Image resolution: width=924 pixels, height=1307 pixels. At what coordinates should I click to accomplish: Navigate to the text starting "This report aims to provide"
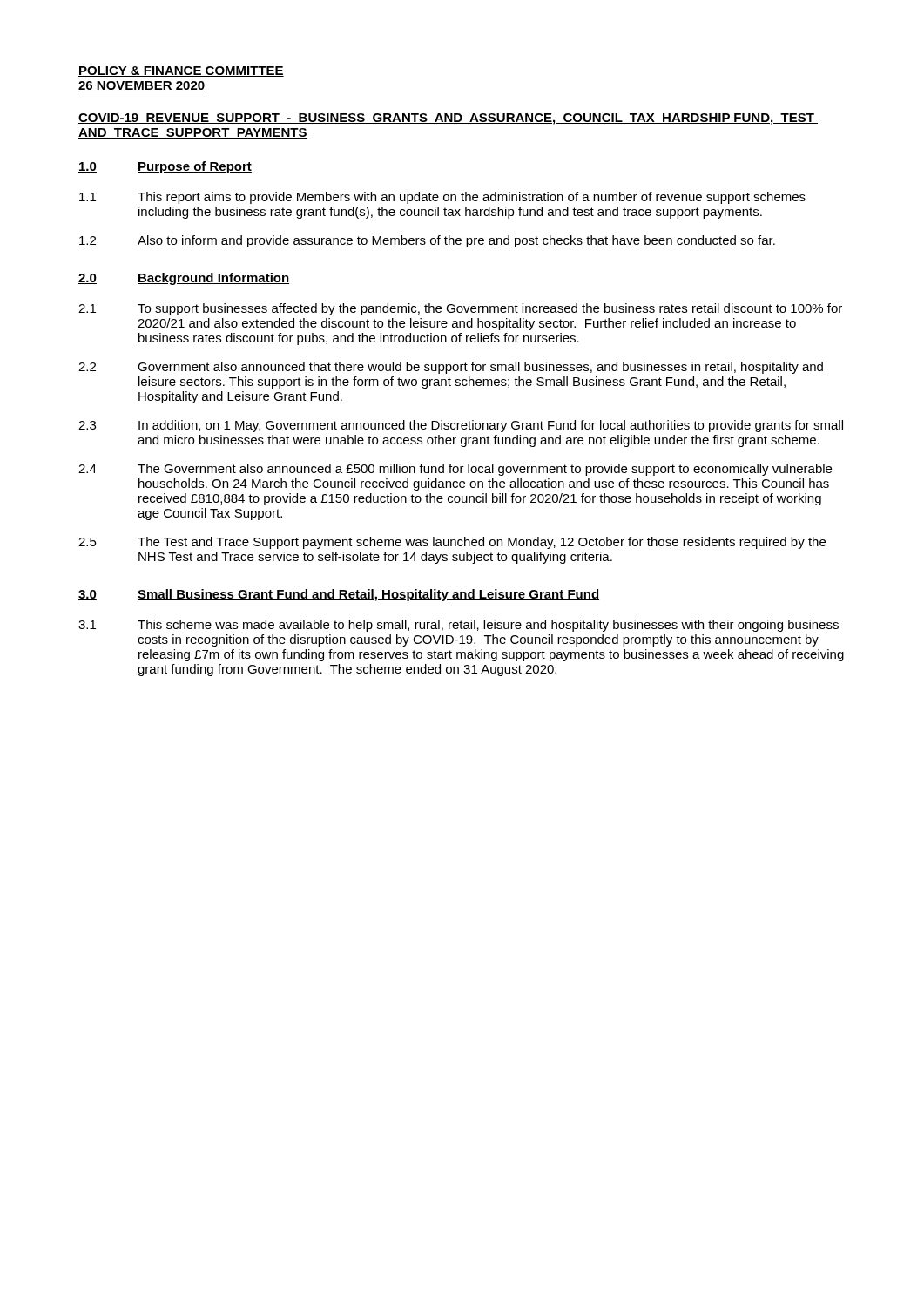pos(492,204)
